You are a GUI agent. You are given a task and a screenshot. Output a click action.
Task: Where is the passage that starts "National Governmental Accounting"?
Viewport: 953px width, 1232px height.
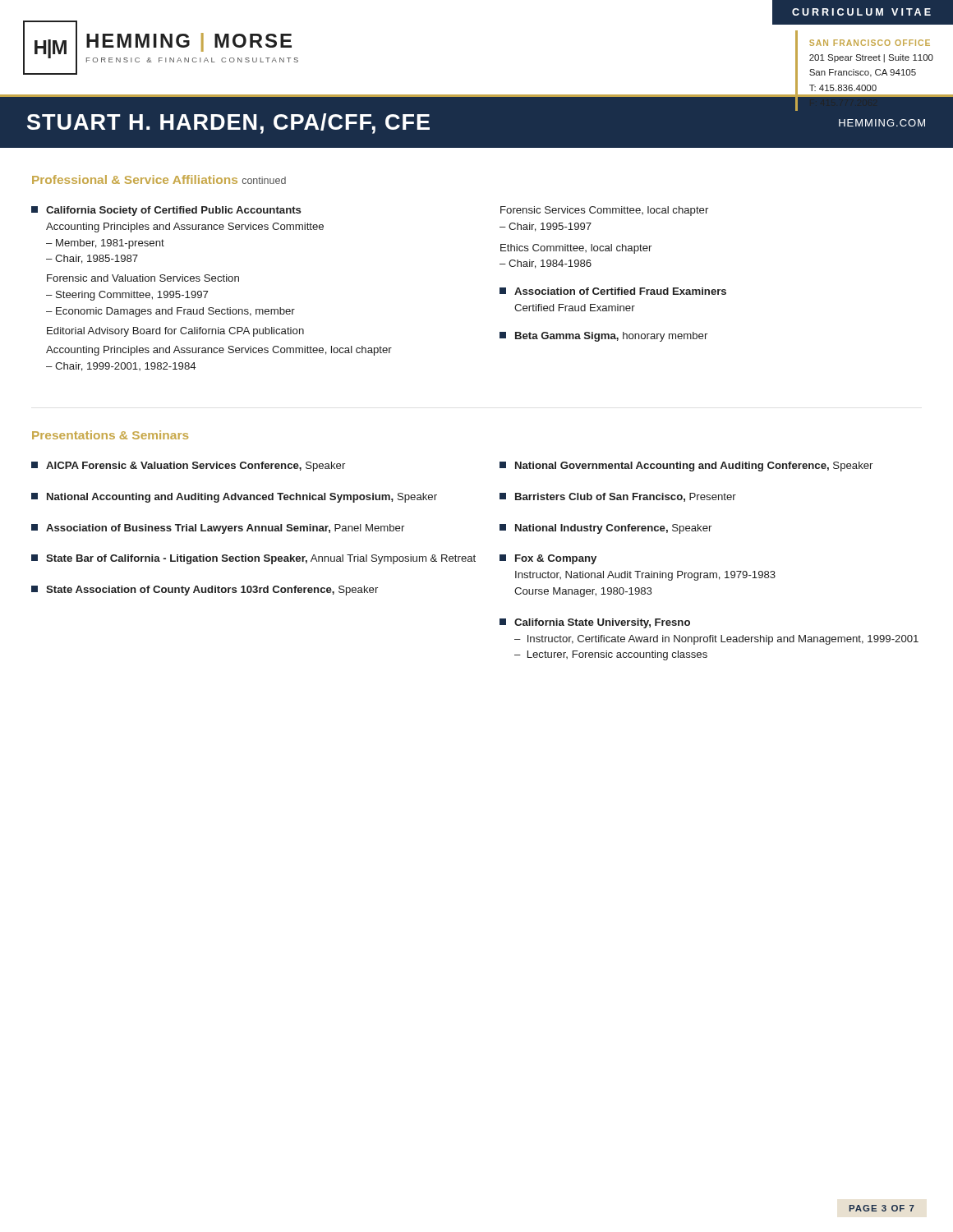(686, 466)
